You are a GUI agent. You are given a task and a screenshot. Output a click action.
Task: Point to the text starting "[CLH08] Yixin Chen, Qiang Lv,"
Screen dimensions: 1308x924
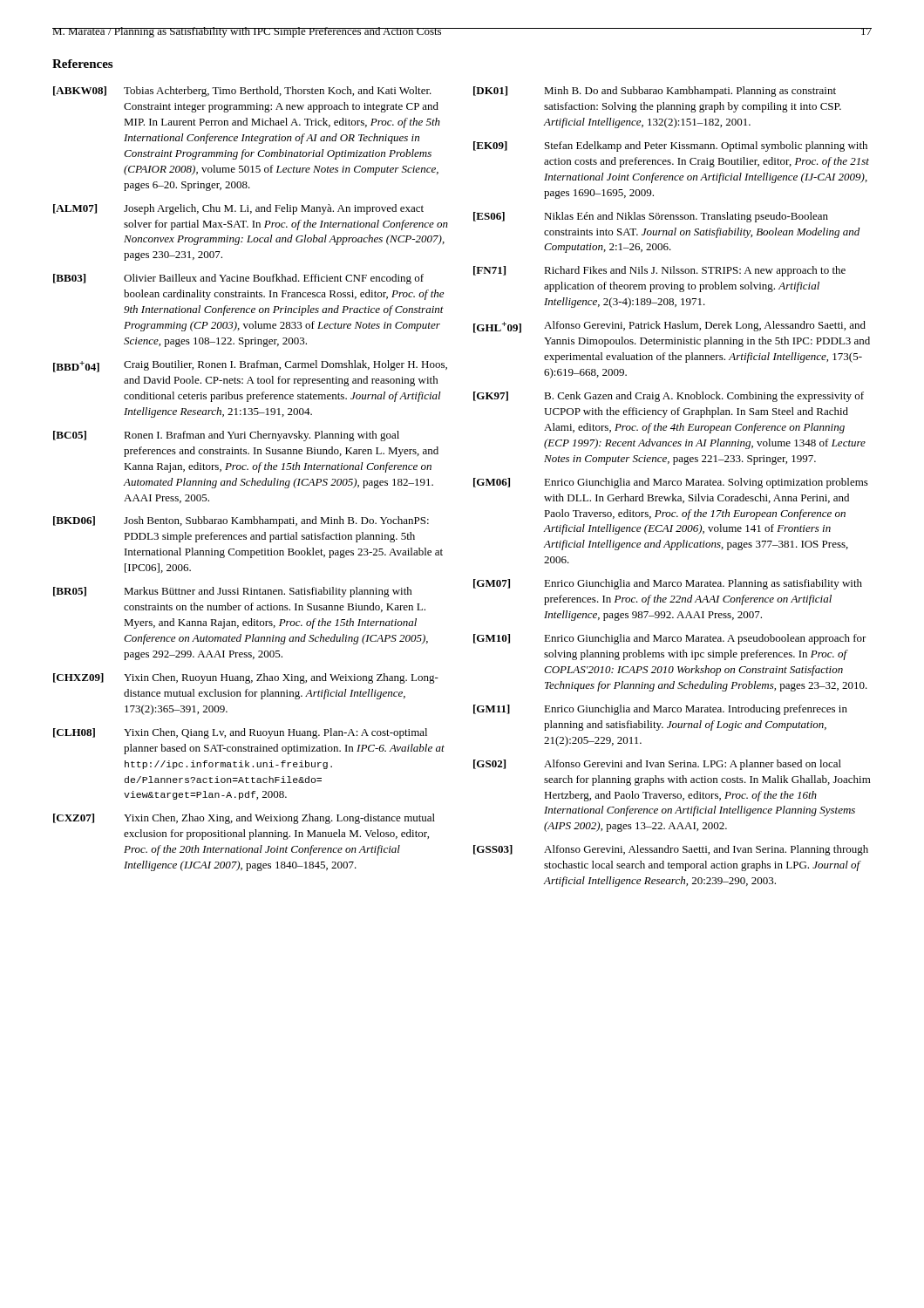point(252,763)
